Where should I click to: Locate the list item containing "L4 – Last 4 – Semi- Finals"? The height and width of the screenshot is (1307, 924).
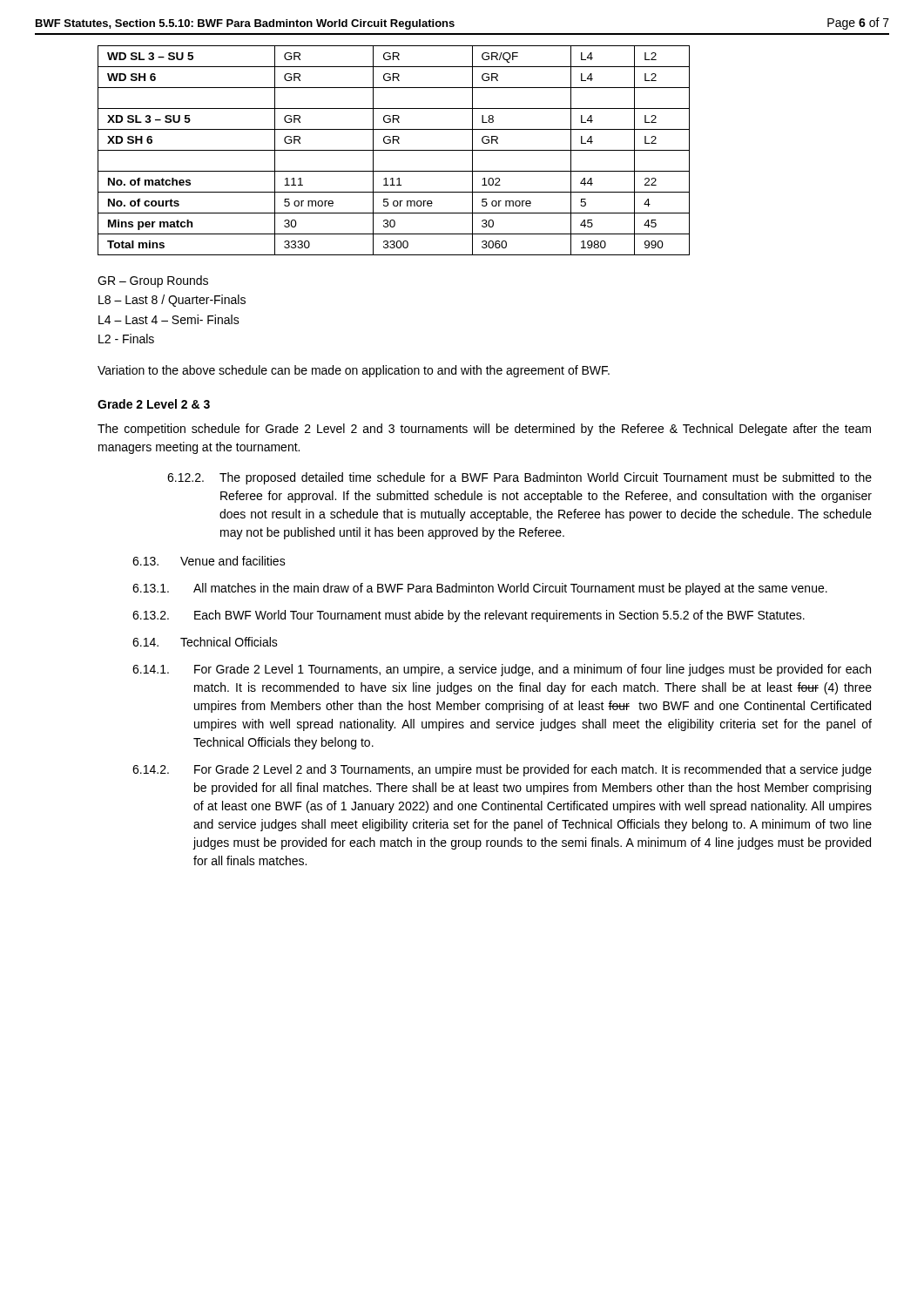pos(168,320)
